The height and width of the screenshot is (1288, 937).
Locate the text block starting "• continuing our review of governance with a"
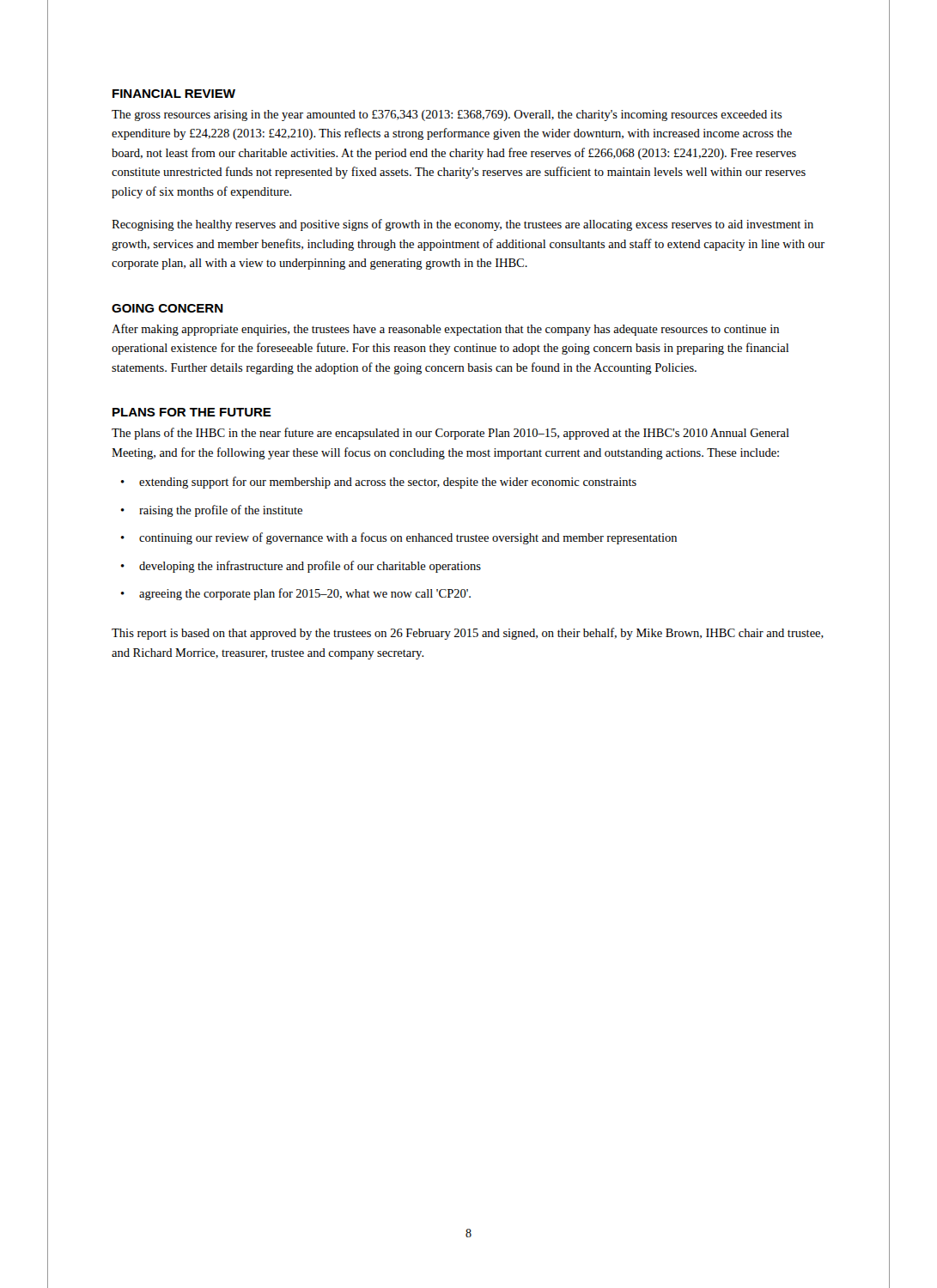click(x=473, y=538)
